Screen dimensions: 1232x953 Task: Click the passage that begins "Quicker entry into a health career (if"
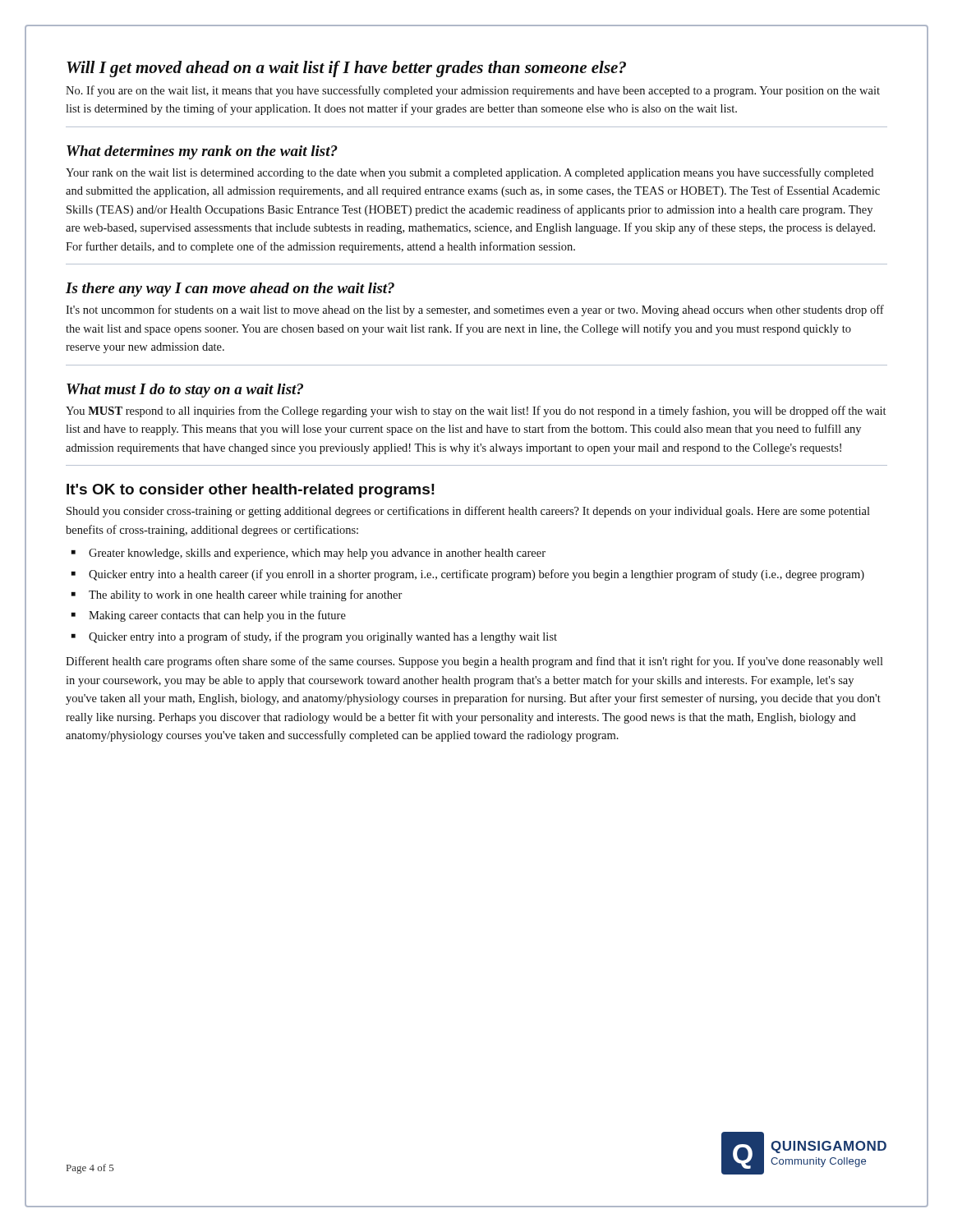click(x=477, y=574)
